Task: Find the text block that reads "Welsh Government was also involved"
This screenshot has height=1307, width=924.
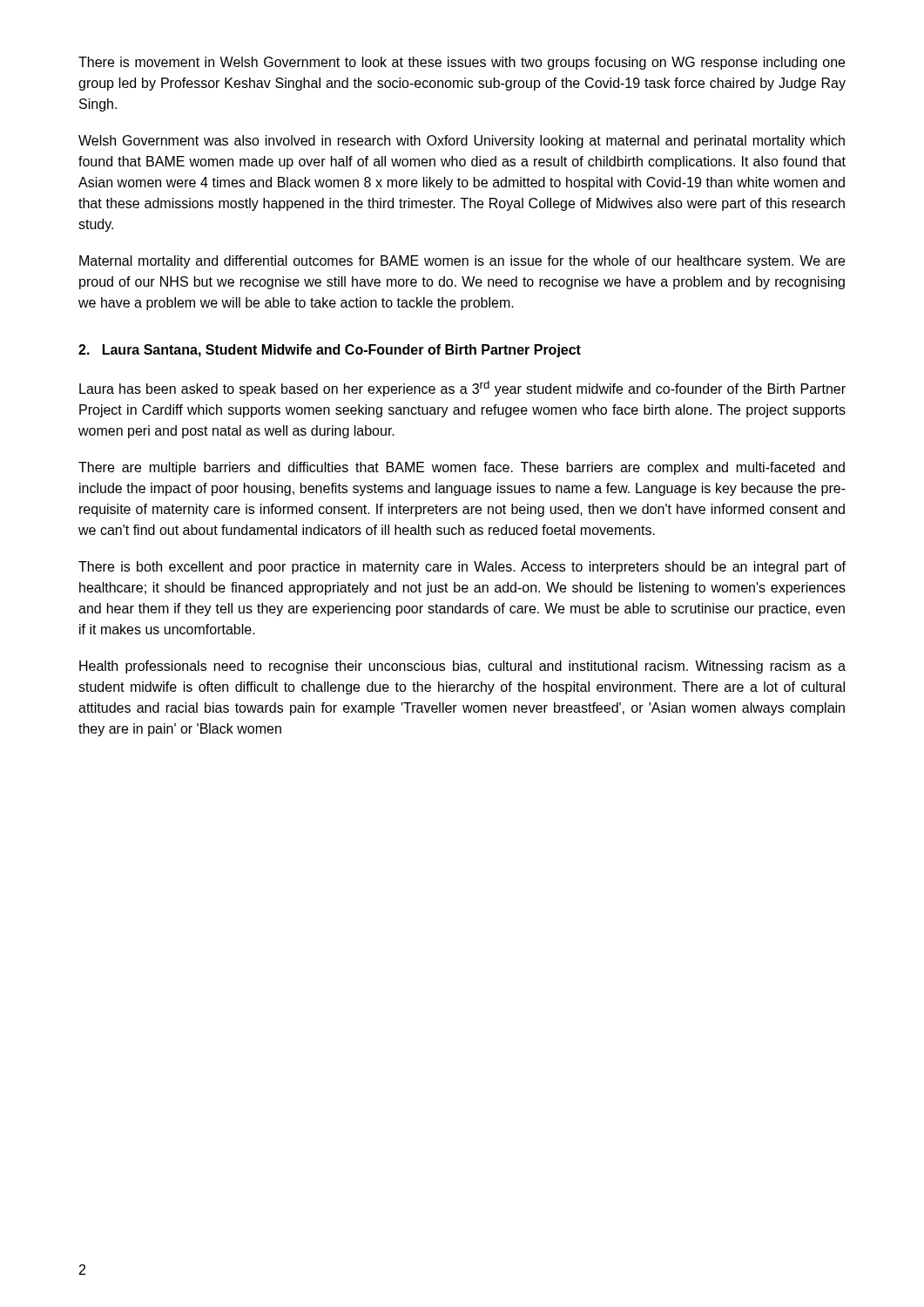Action: tap(462, 183)
